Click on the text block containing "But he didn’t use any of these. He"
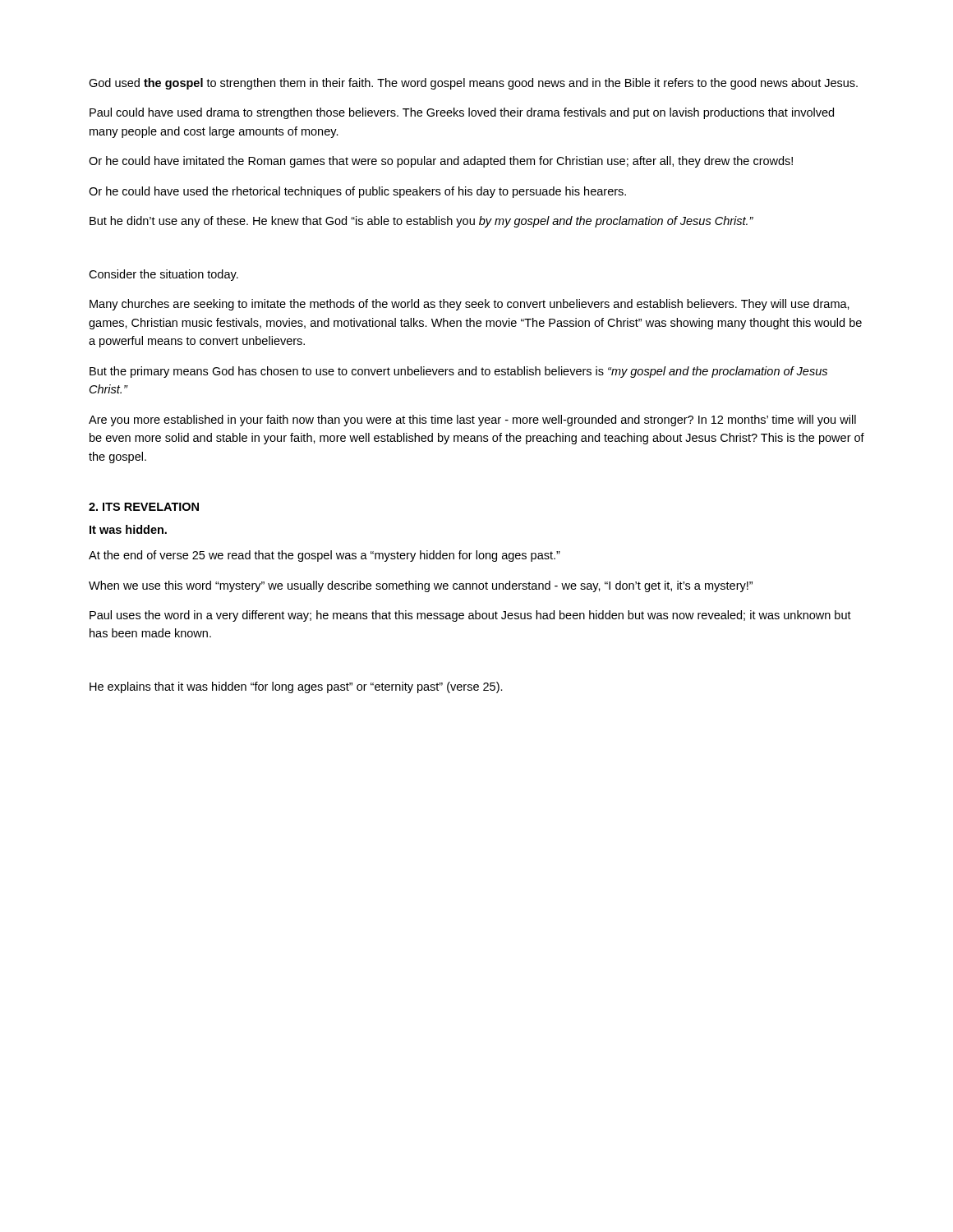 pyautogui.click(x=421, y=221)
